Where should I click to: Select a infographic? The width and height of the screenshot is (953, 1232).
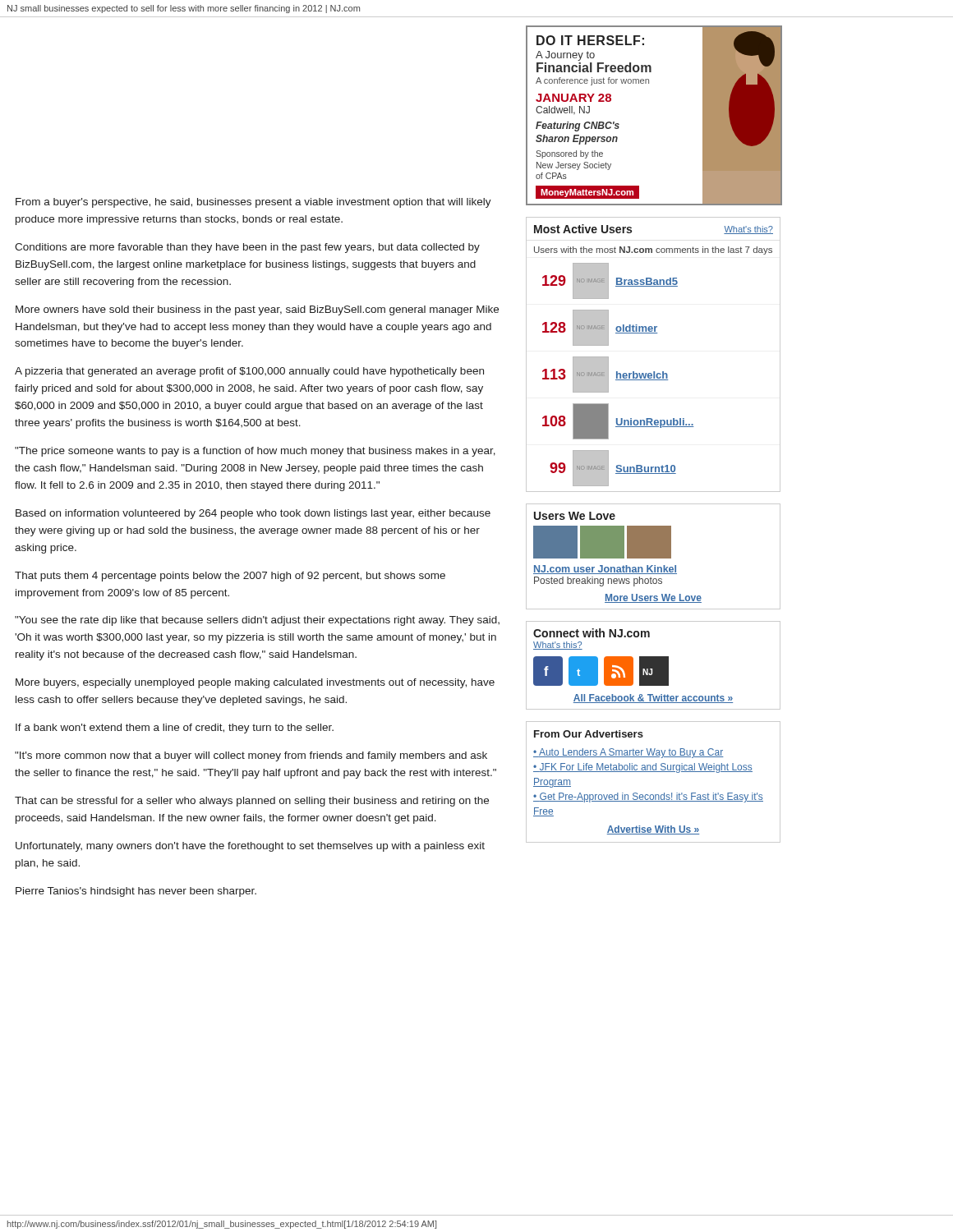pyautogui.click(x=653, y=115)
